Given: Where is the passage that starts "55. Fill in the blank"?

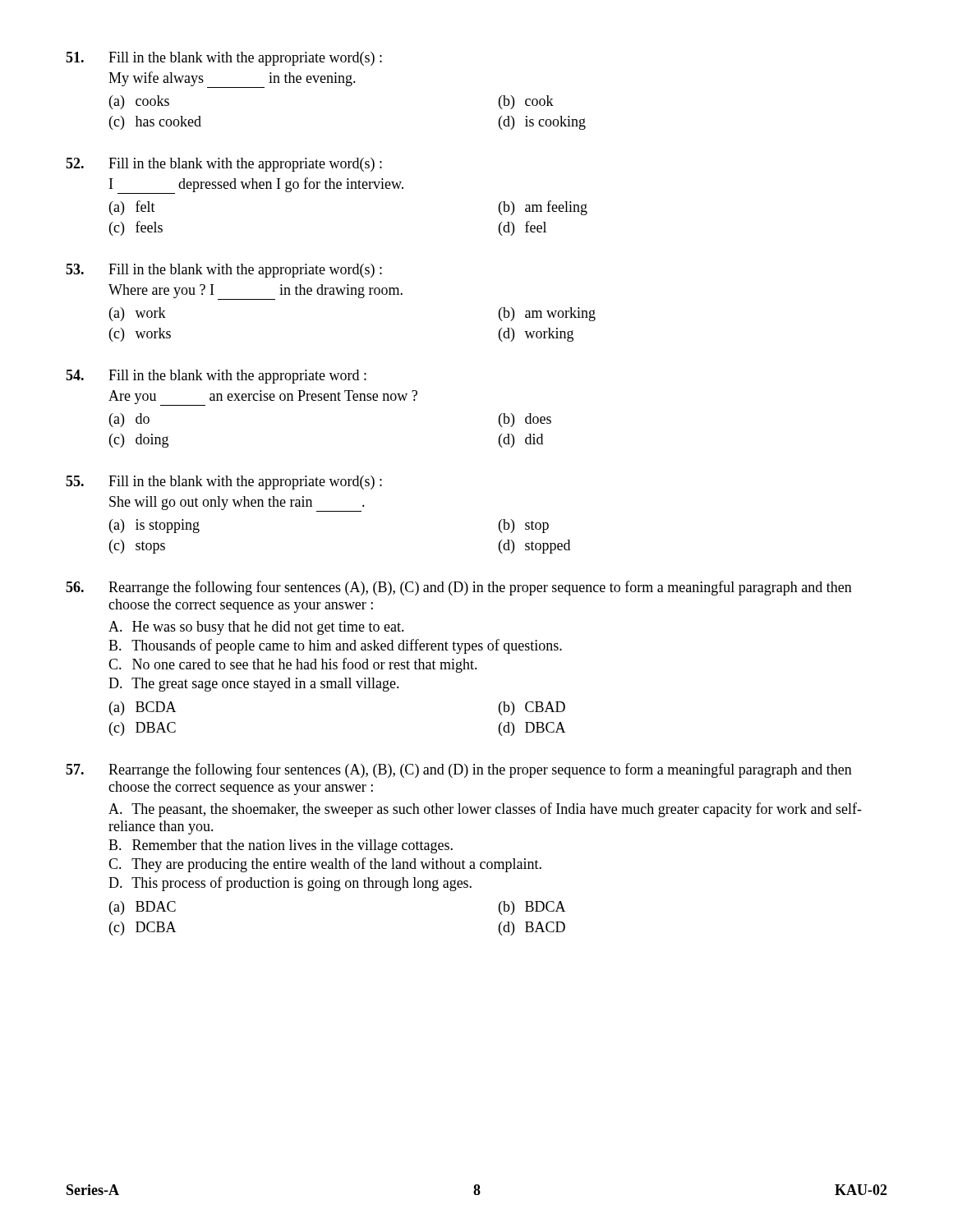Looking at the screenshot, I should click(x=224, y=483).
